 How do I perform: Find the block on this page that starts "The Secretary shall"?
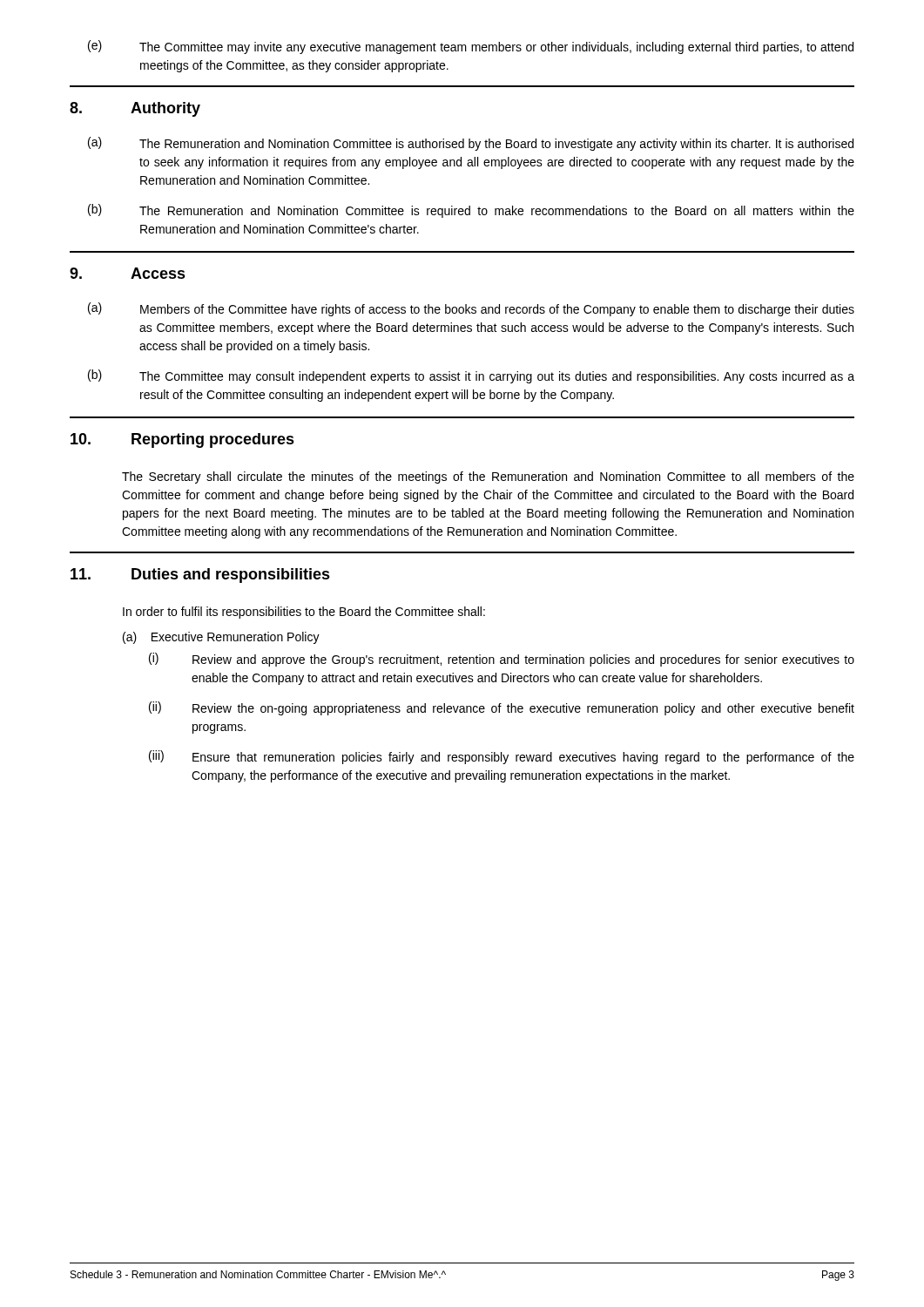pos(488,504)
